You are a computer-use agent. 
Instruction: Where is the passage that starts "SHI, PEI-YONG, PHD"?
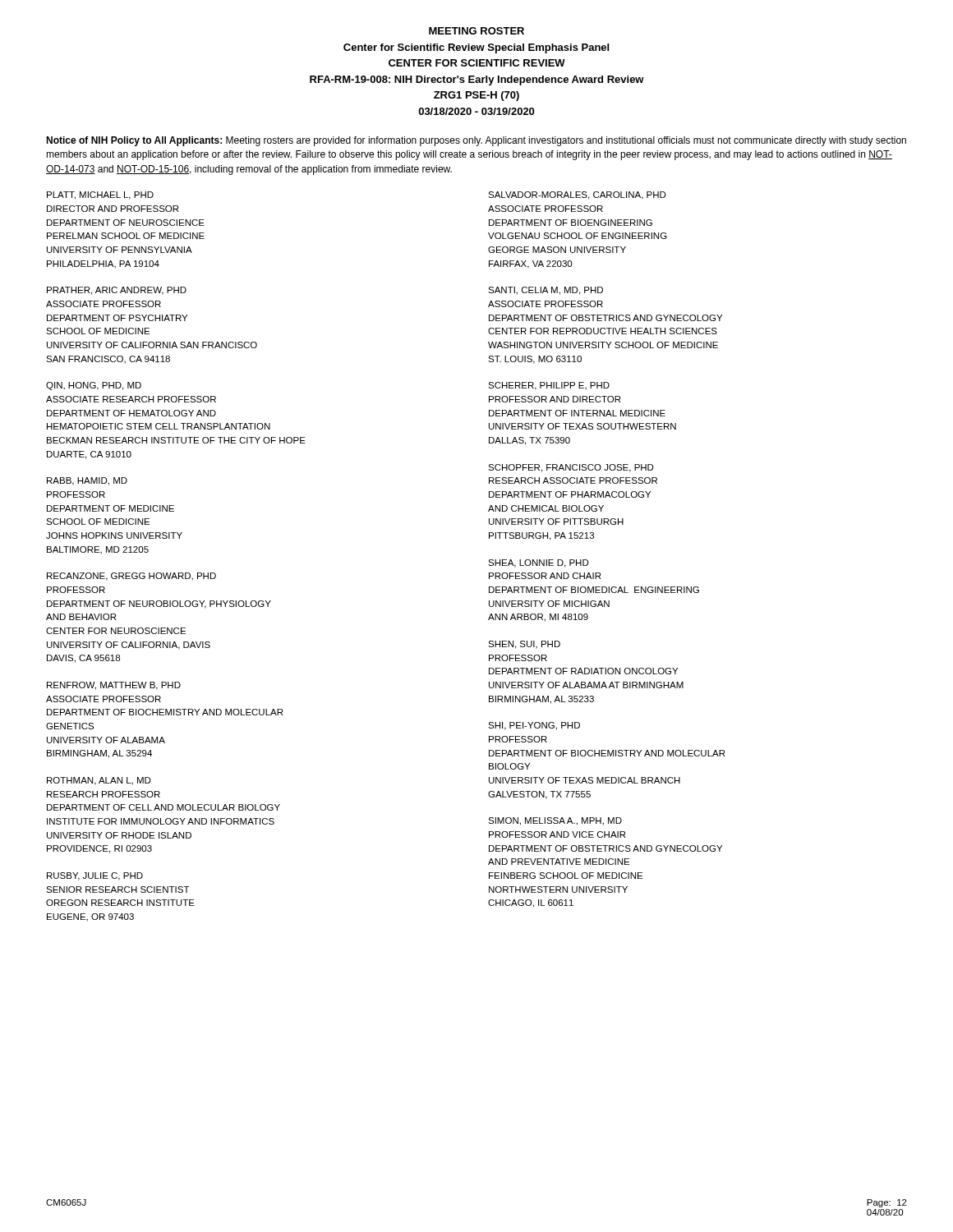(x=698, y=760)
